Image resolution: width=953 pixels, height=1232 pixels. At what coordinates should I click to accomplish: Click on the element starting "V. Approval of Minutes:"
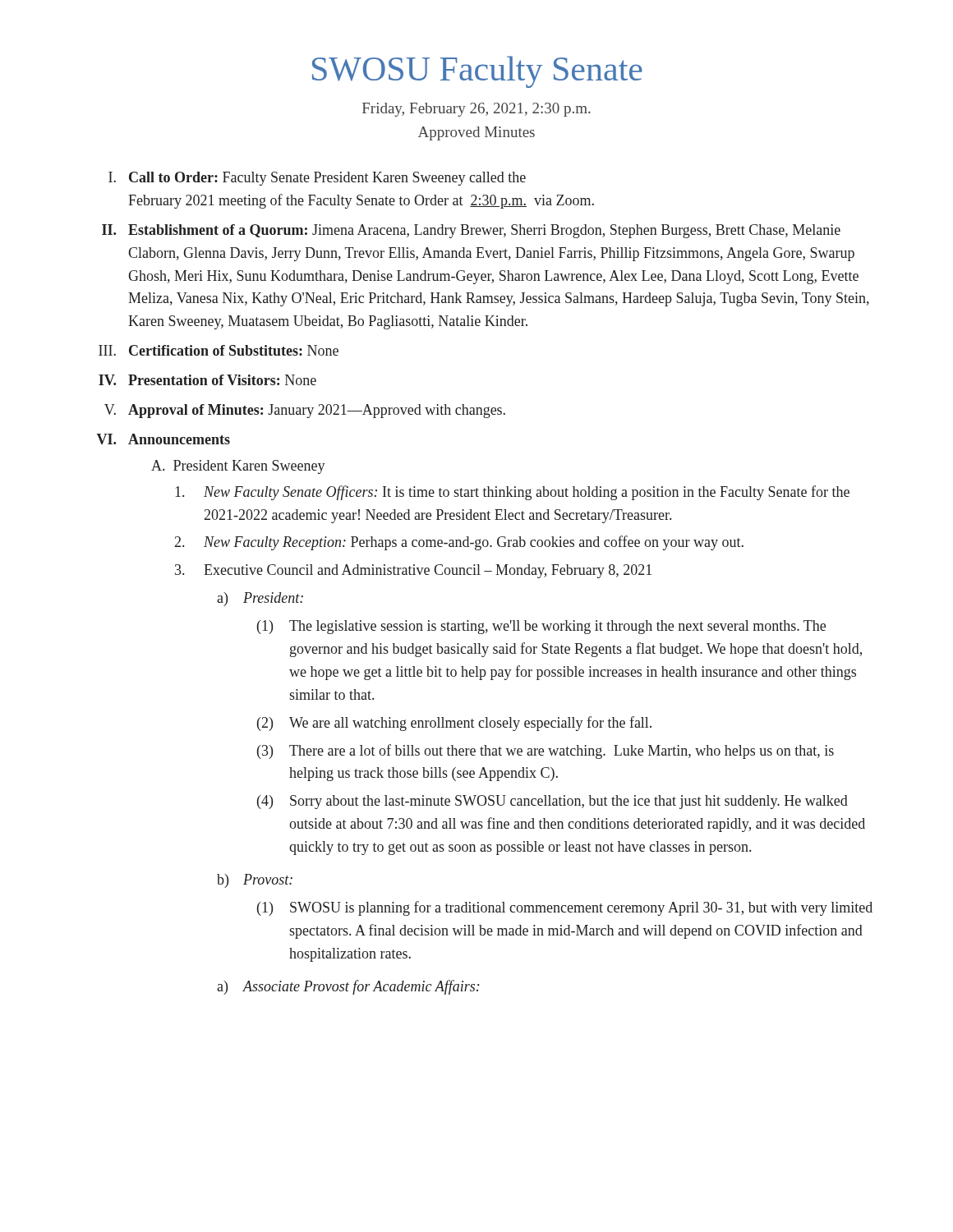[476, 411]
